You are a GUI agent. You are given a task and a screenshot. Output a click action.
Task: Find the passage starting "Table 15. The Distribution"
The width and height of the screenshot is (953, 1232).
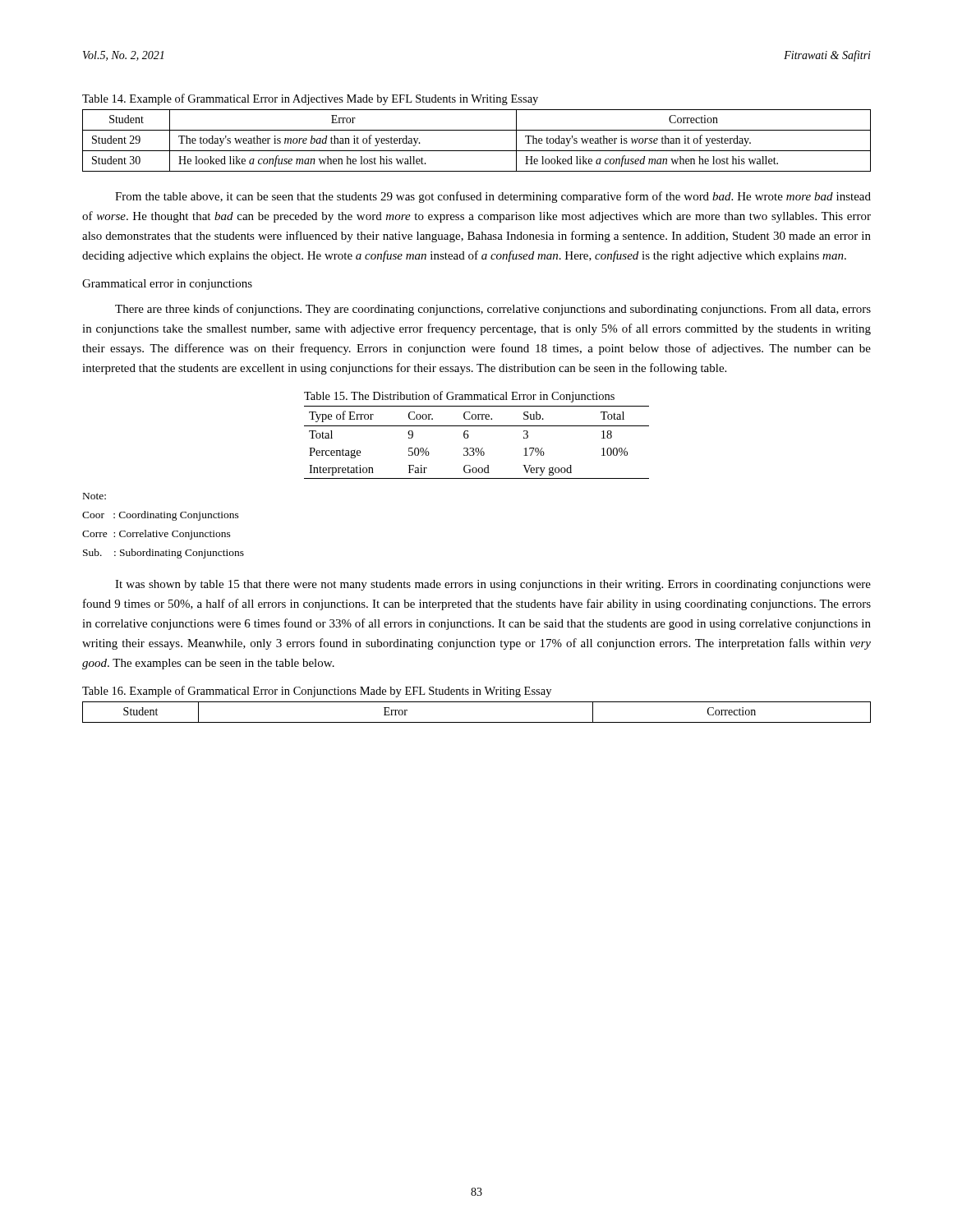click(459, 396)
